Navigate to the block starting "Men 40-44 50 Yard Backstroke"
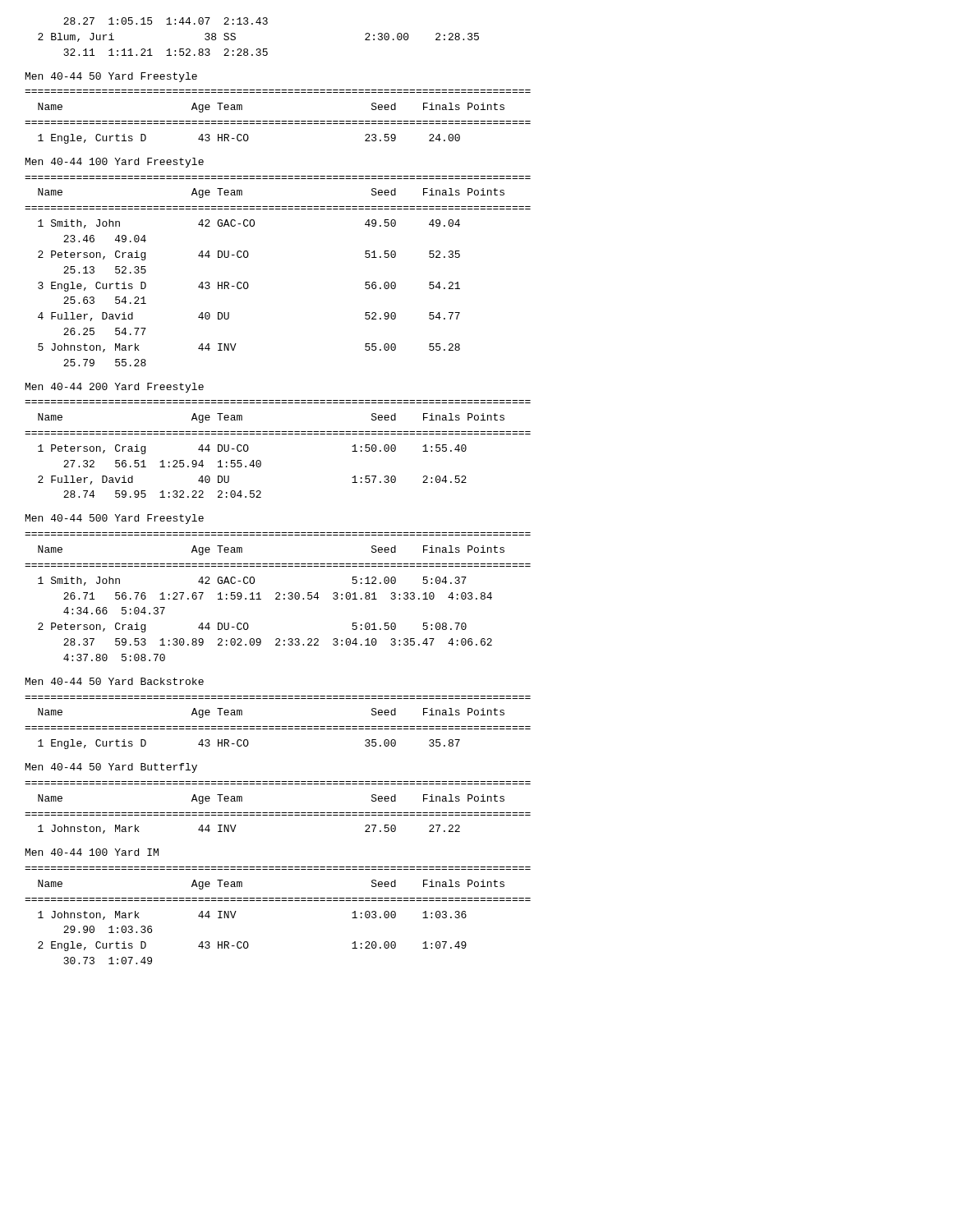Screen dimensions: 1232x953 tap(115, 681)
